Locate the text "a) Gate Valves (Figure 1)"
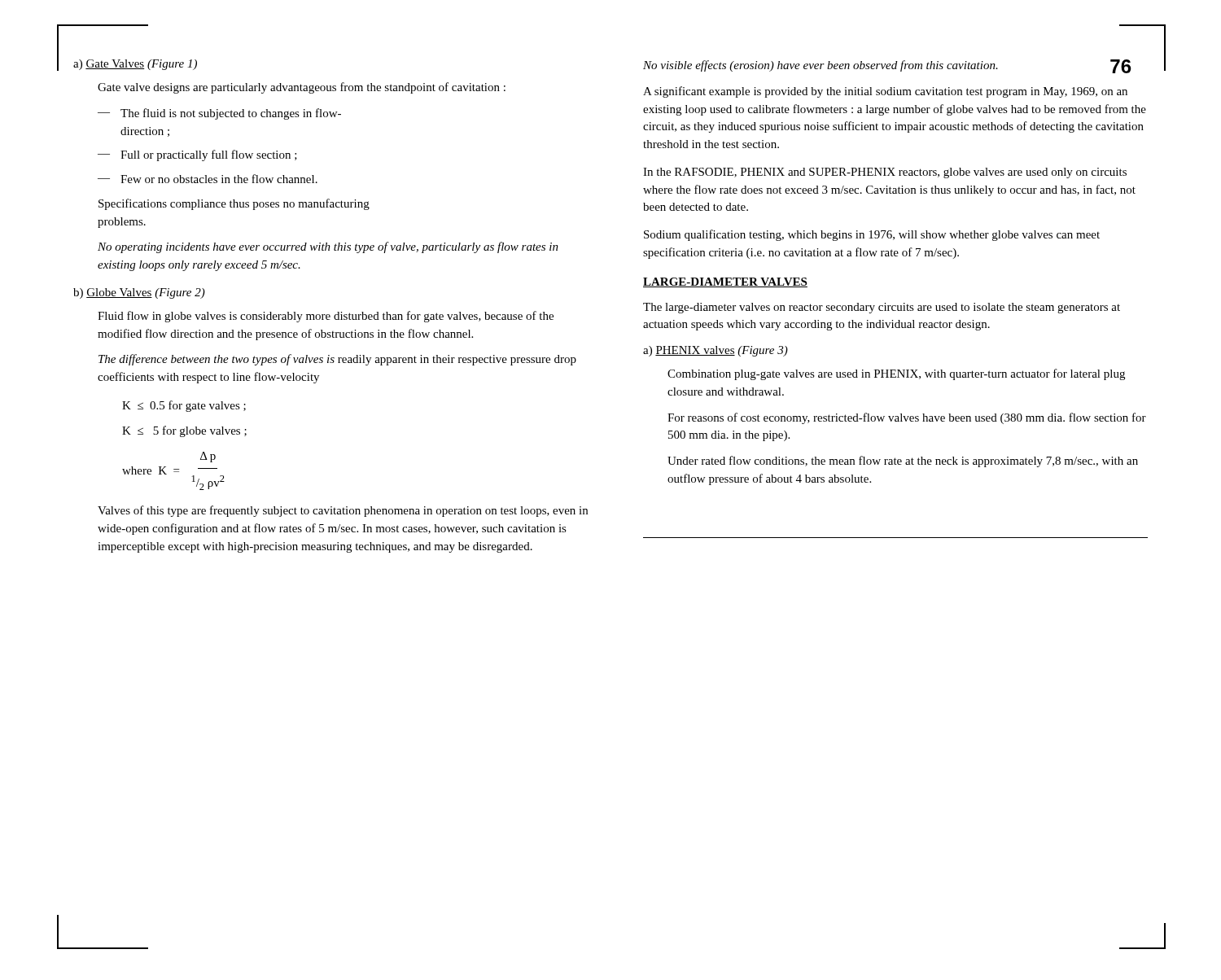This screenshot has width=1221, height=980. point(135,63)
